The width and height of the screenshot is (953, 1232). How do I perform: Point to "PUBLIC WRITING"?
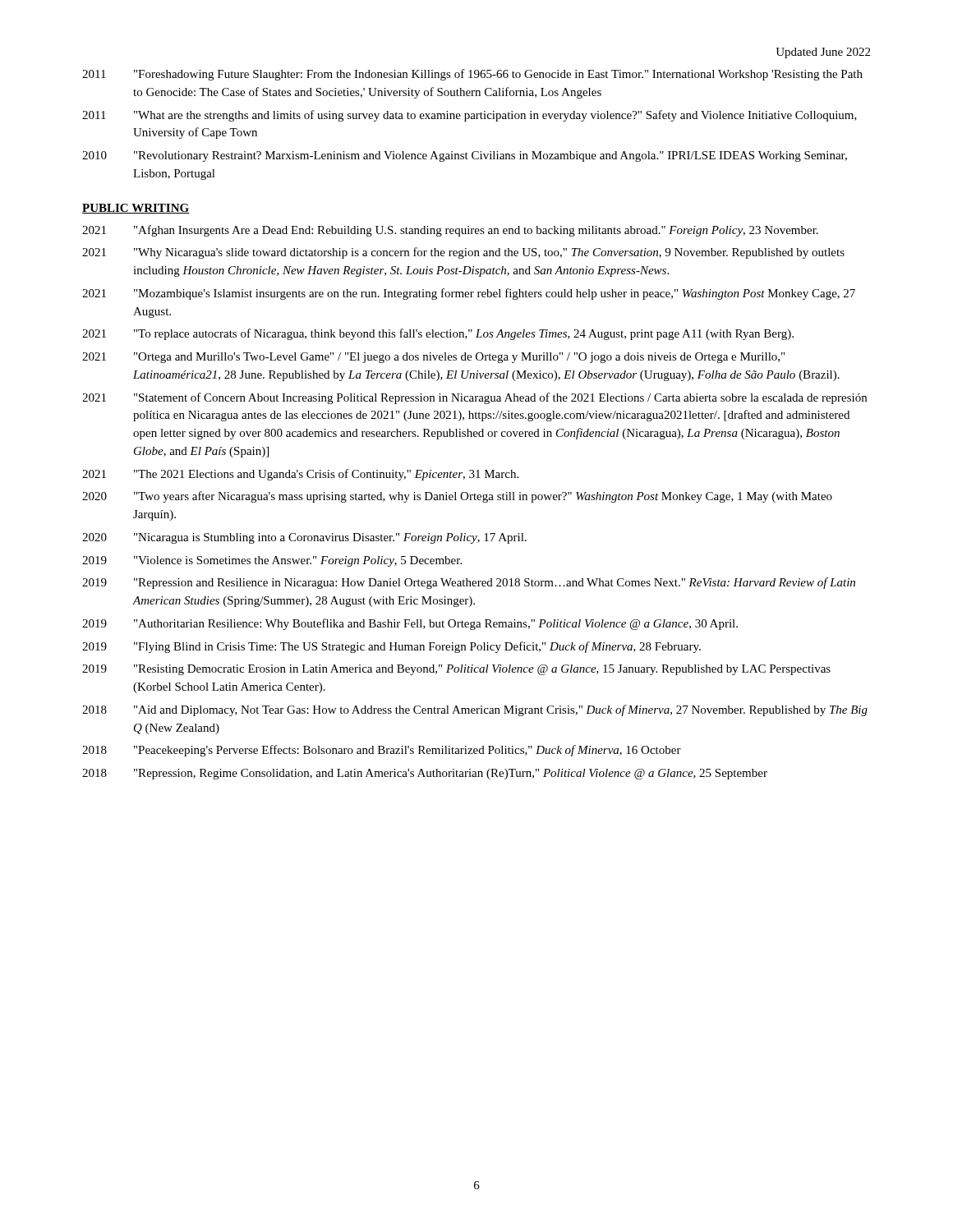coord(136,207)
